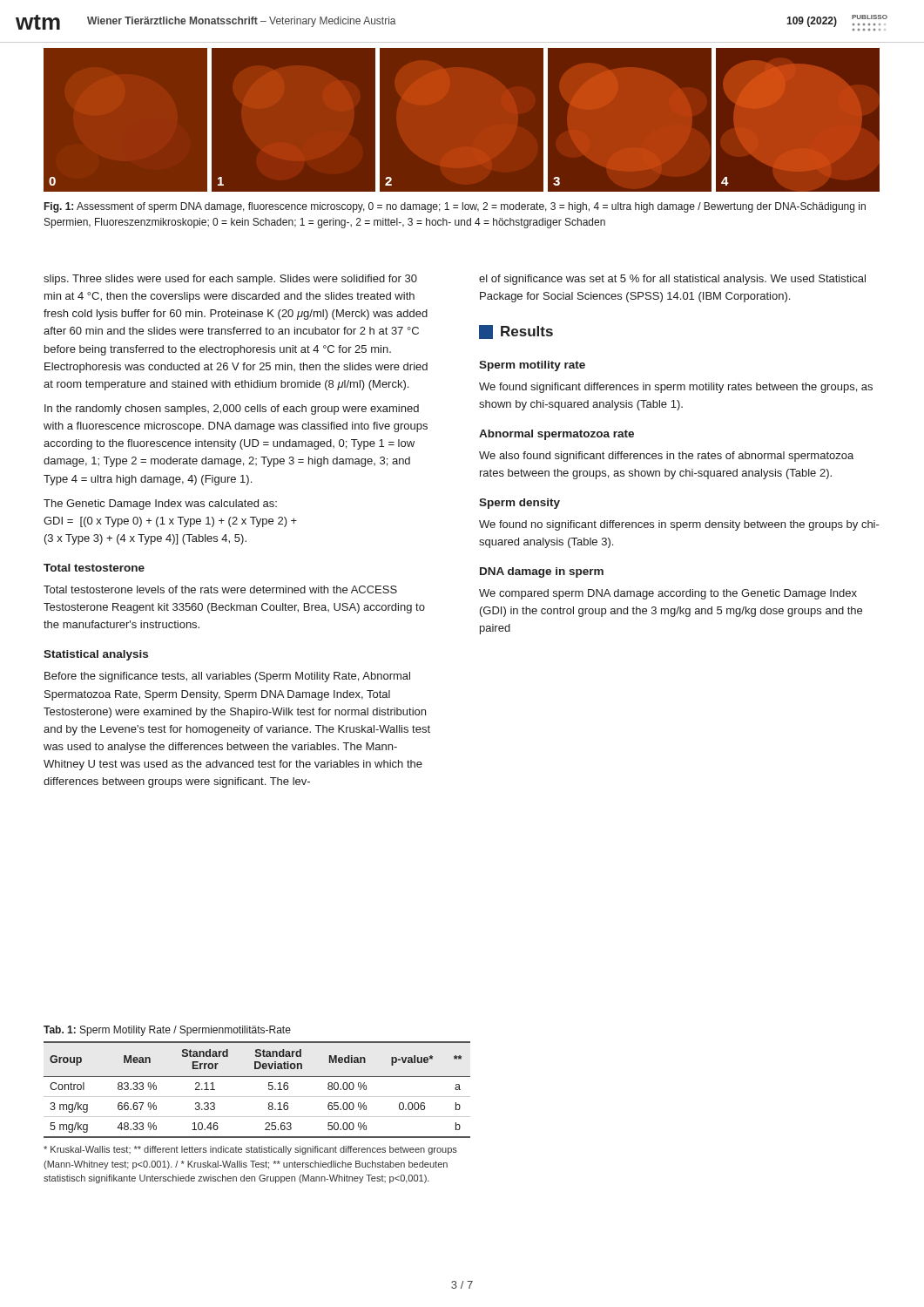Where does it say "Tab. 1: Sperm Motility Rate / Spermienmotilitäts-Rate"?

click(167, 1030)
